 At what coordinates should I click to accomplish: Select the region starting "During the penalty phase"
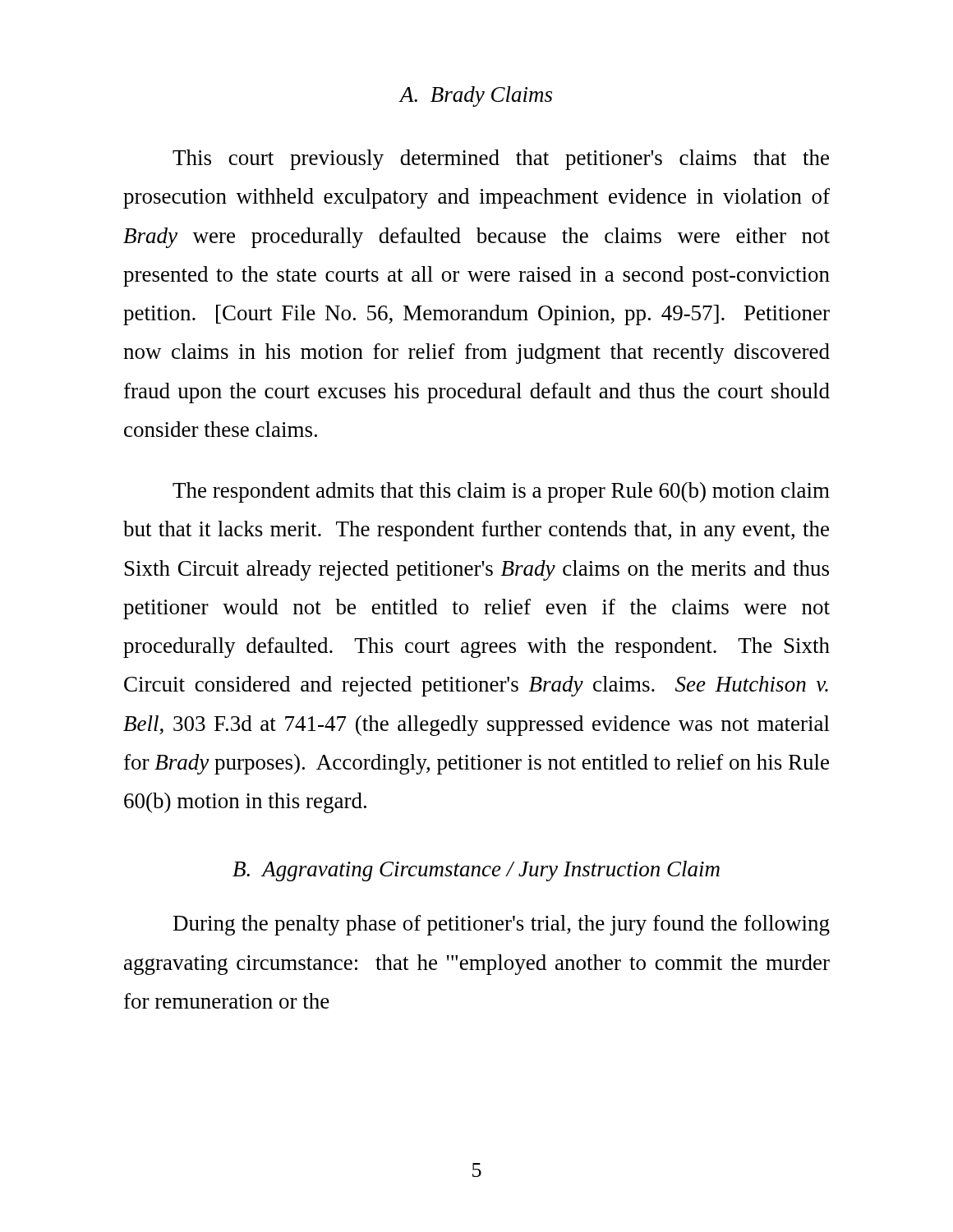click(x=476, y=963)
